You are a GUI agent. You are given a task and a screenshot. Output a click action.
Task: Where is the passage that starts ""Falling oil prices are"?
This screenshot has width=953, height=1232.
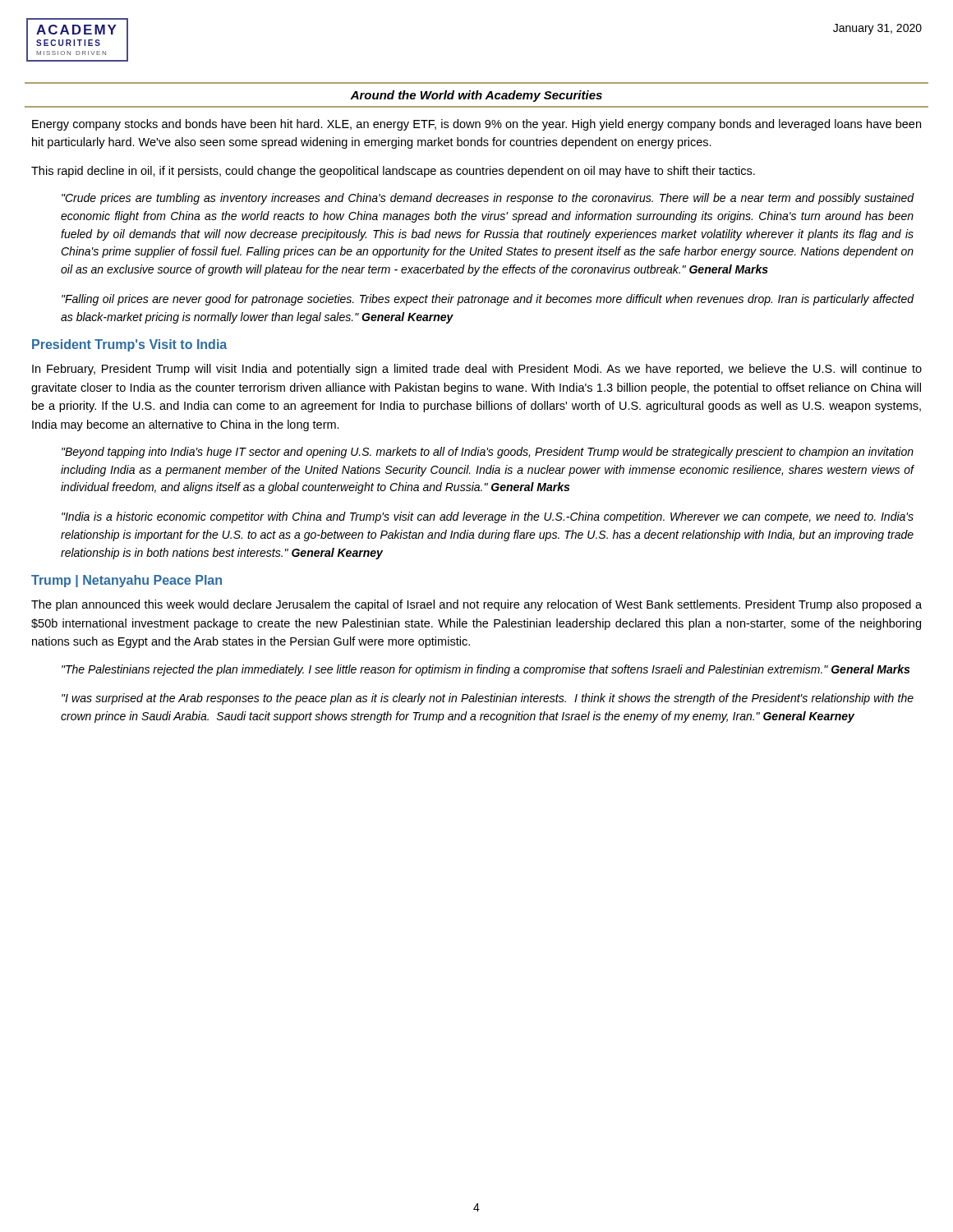(487, 308)
